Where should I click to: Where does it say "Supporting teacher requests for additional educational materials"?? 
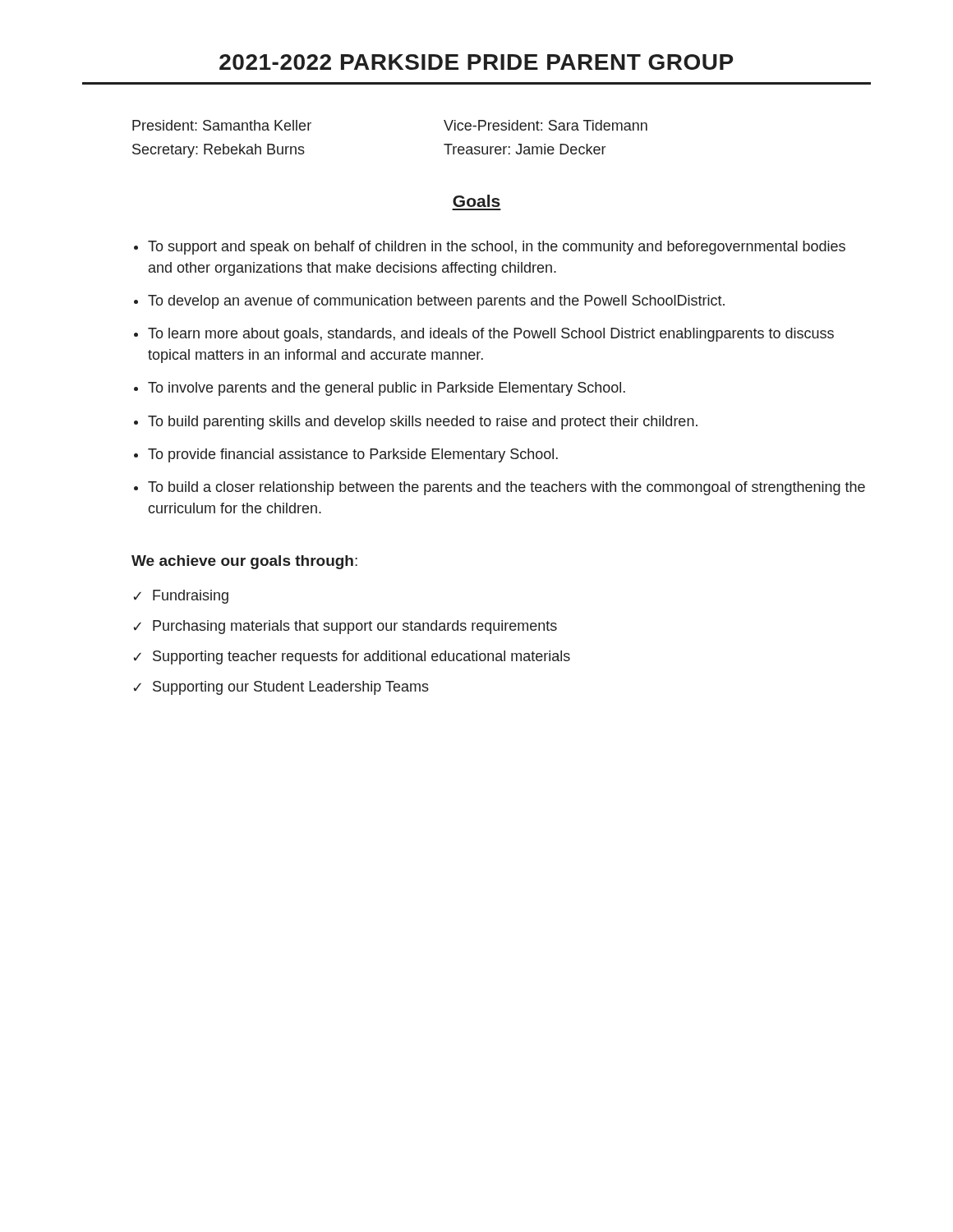click(361, 656)
